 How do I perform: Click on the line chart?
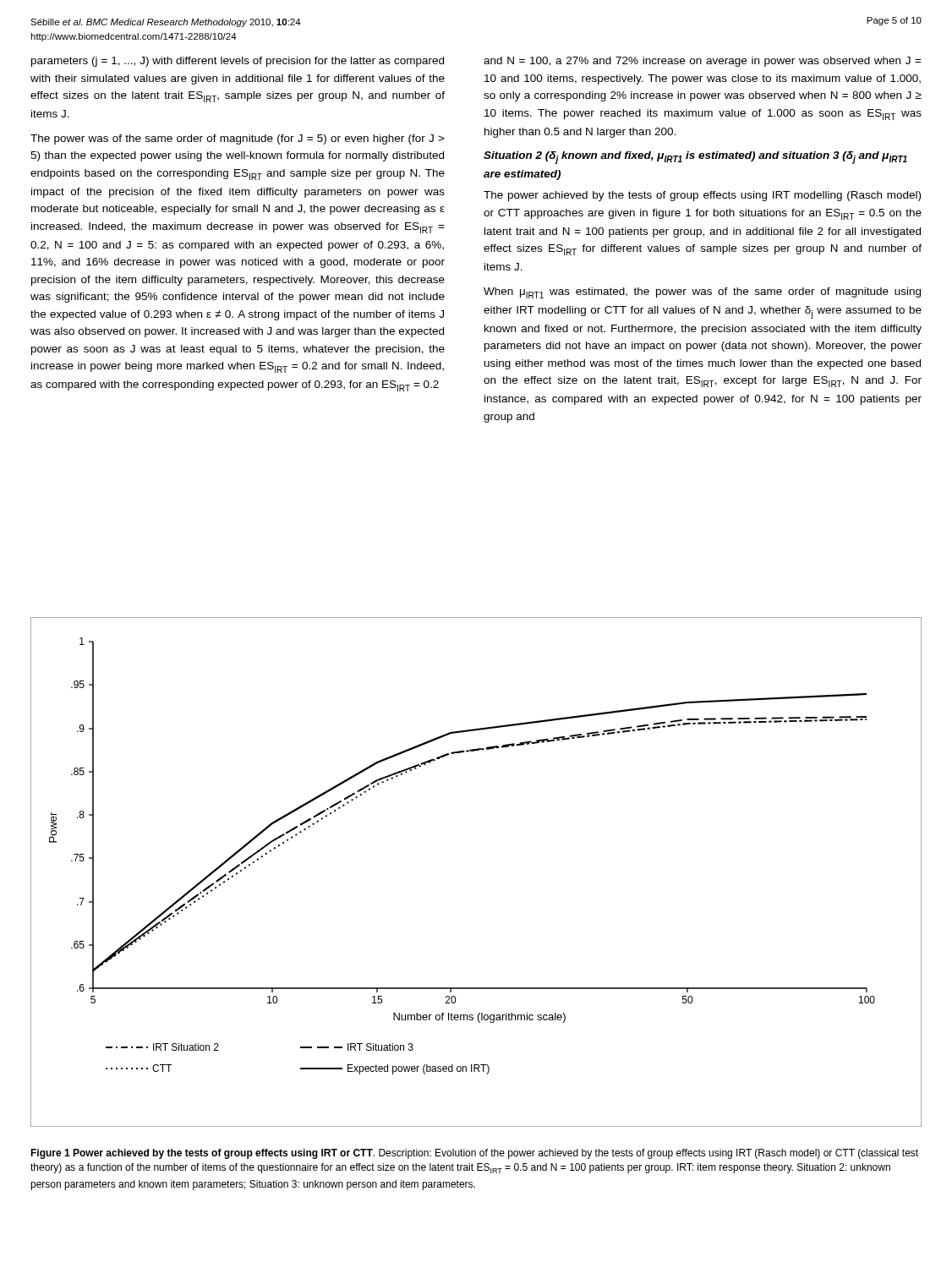tap(476, 872)
